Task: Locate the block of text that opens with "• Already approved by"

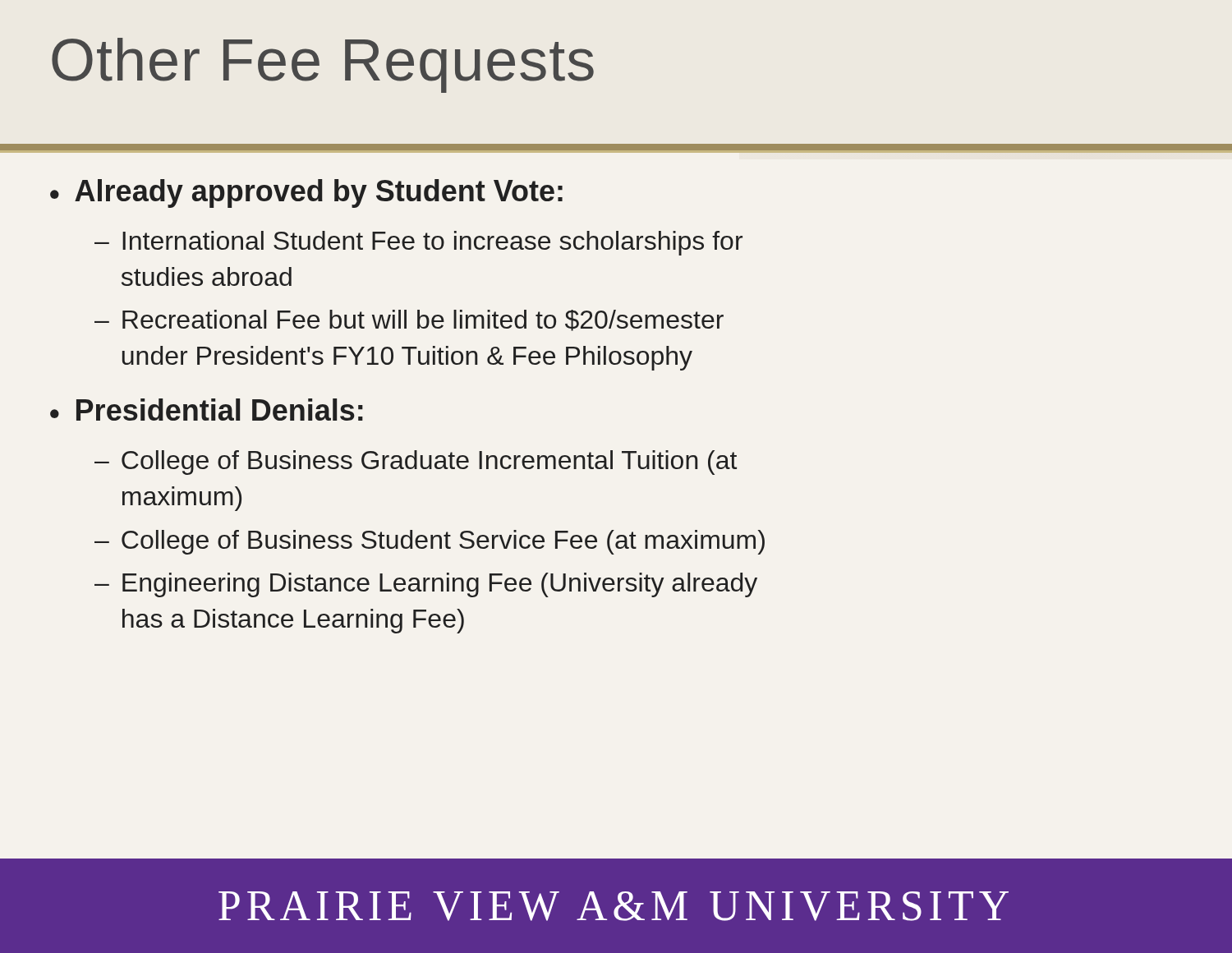Action: click(x=307, y=193)
